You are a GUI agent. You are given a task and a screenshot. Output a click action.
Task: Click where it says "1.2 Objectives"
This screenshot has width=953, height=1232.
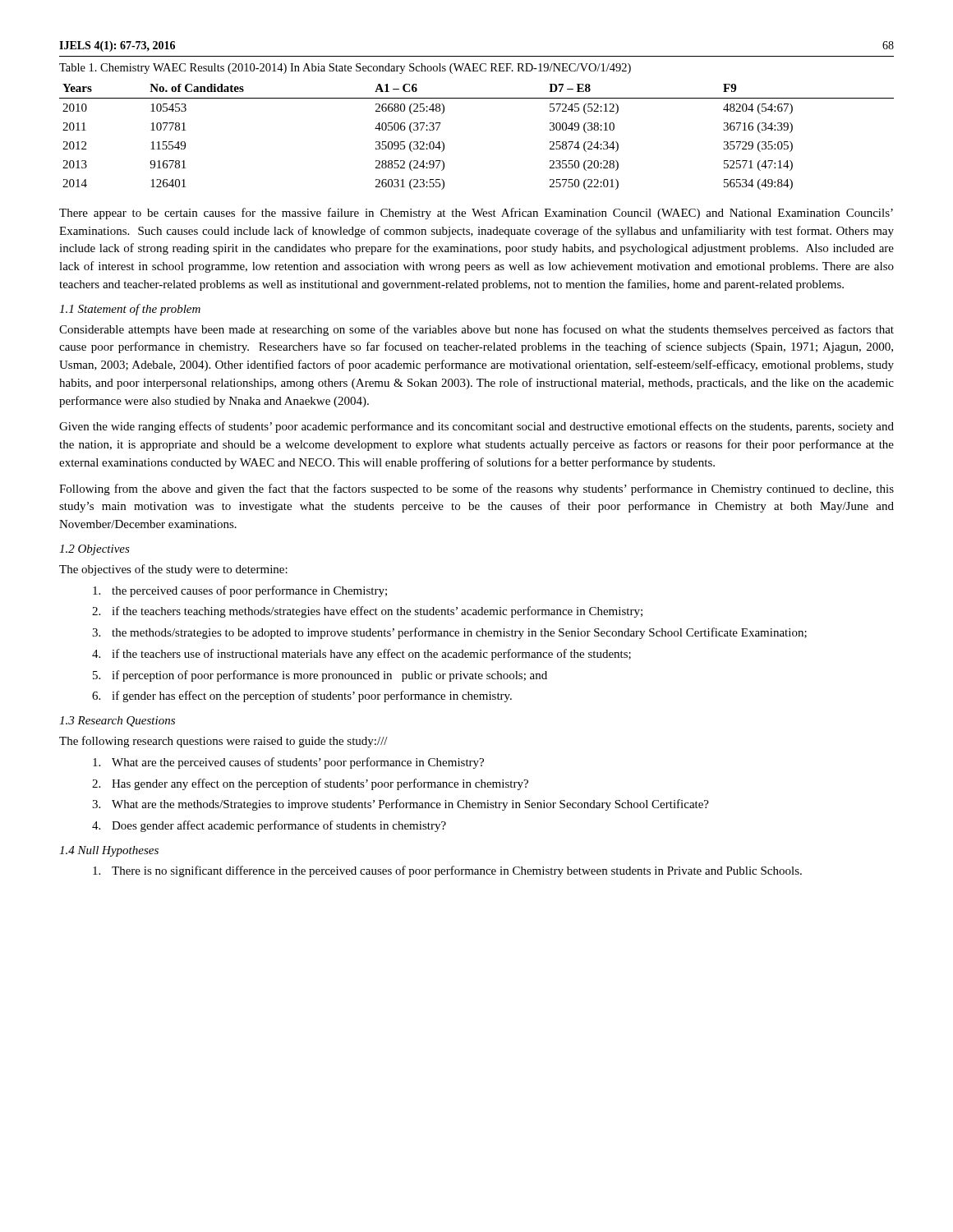coord(94,549)
